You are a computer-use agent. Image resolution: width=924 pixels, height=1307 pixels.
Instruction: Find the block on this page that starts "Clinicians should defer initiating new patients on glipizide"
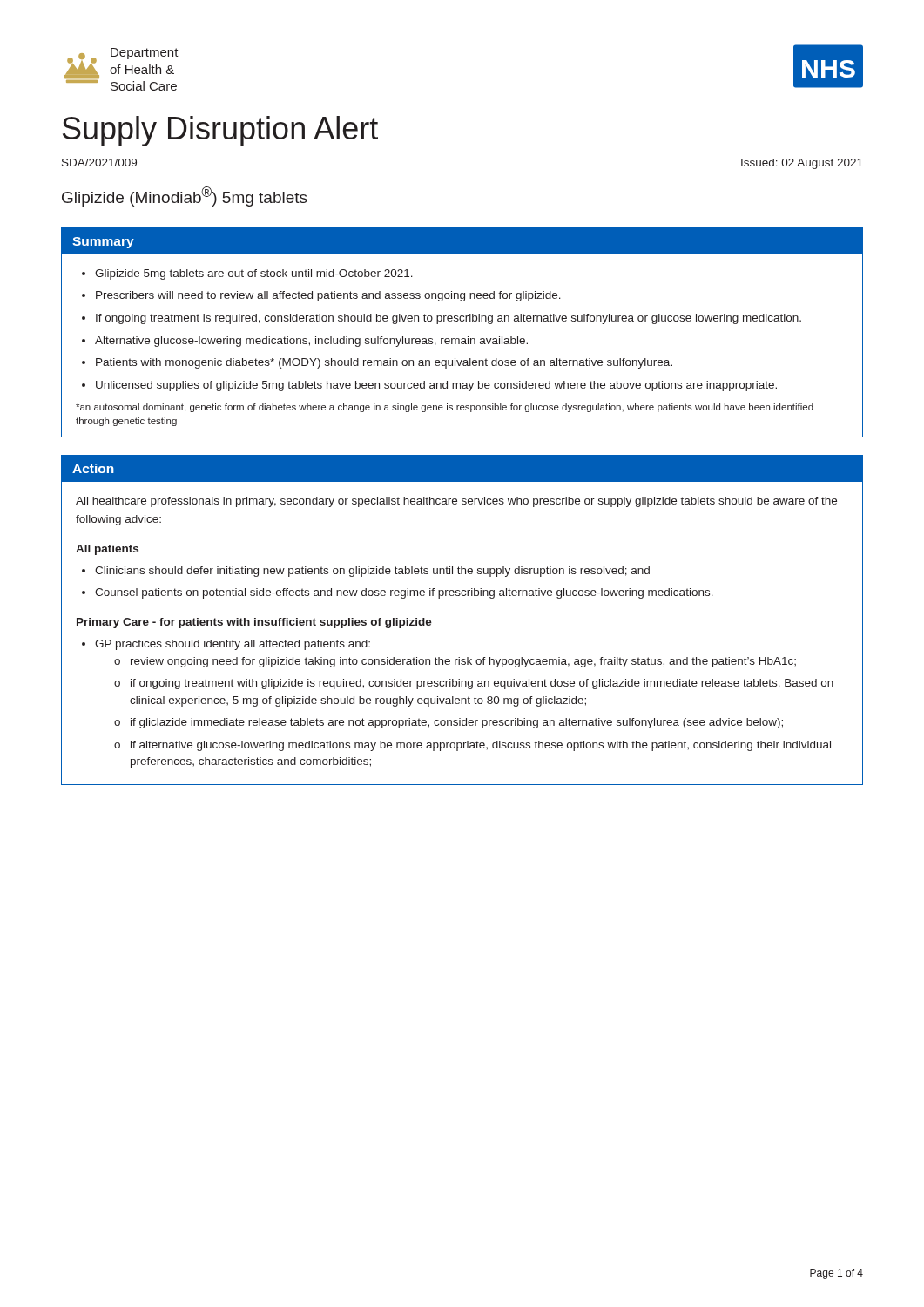tap(373, 570)
